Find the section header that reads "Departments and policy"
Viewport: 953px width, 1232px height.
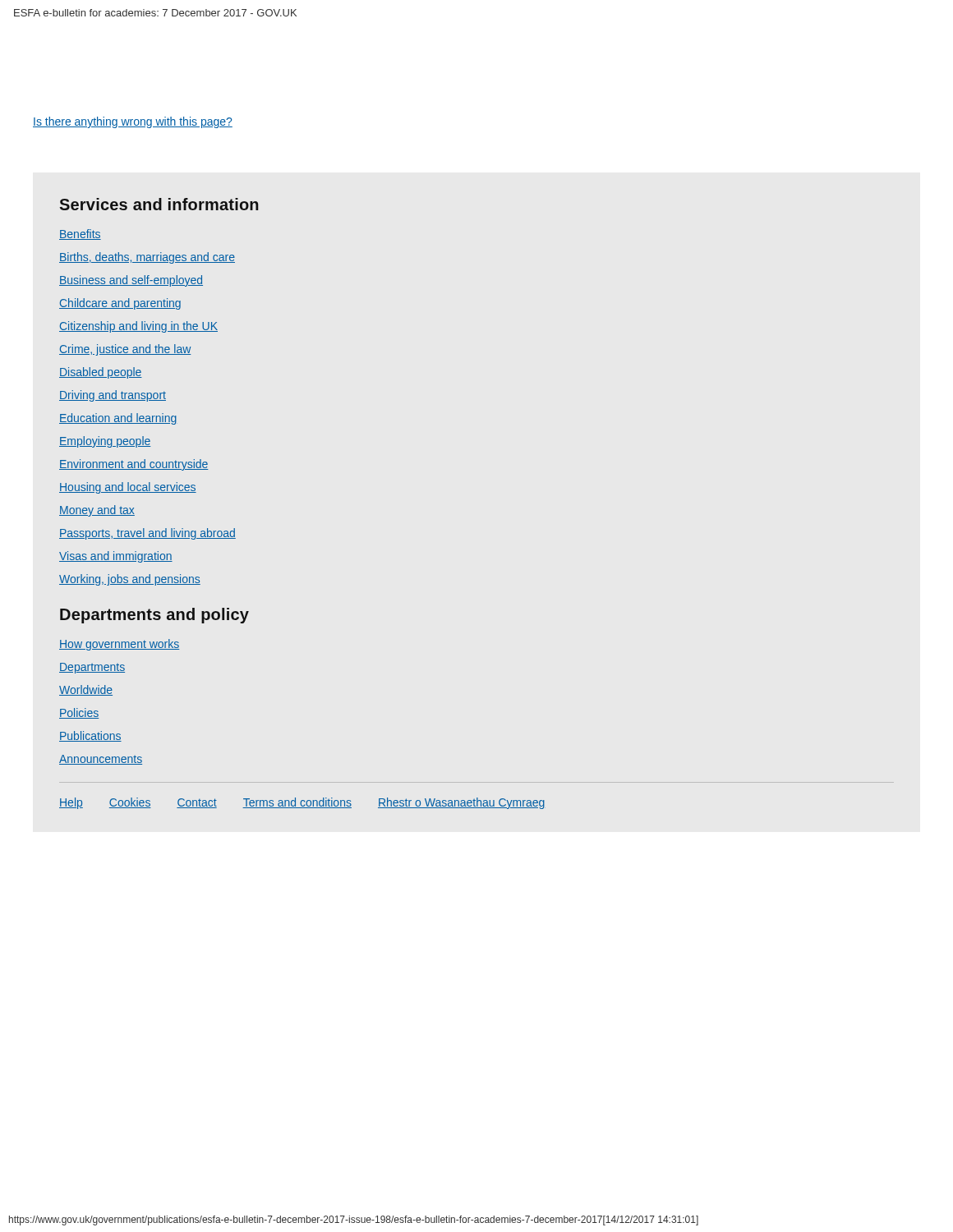click(154, 616)
